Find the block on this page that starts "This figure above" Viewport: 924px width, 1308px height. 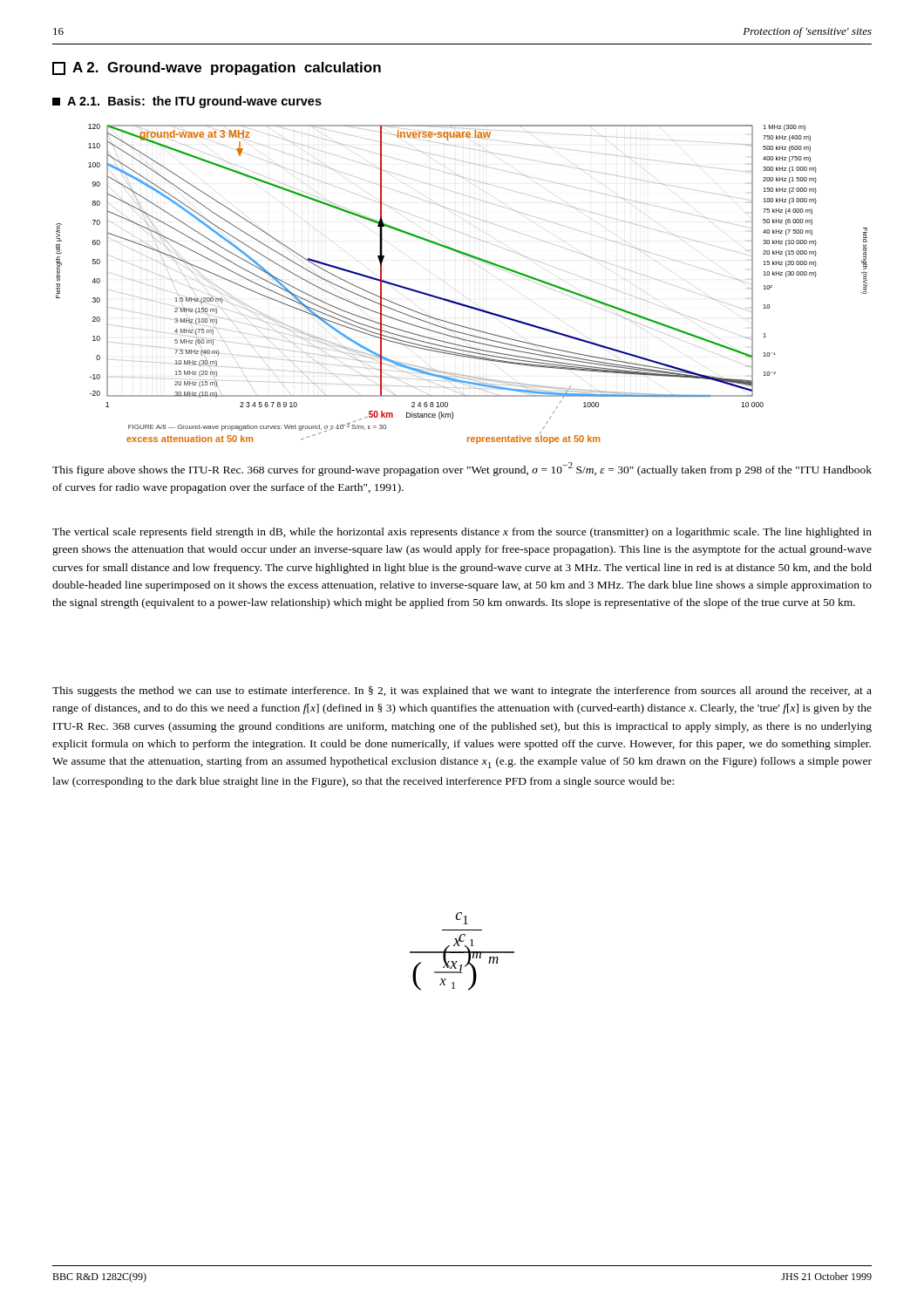click(462, 476)
